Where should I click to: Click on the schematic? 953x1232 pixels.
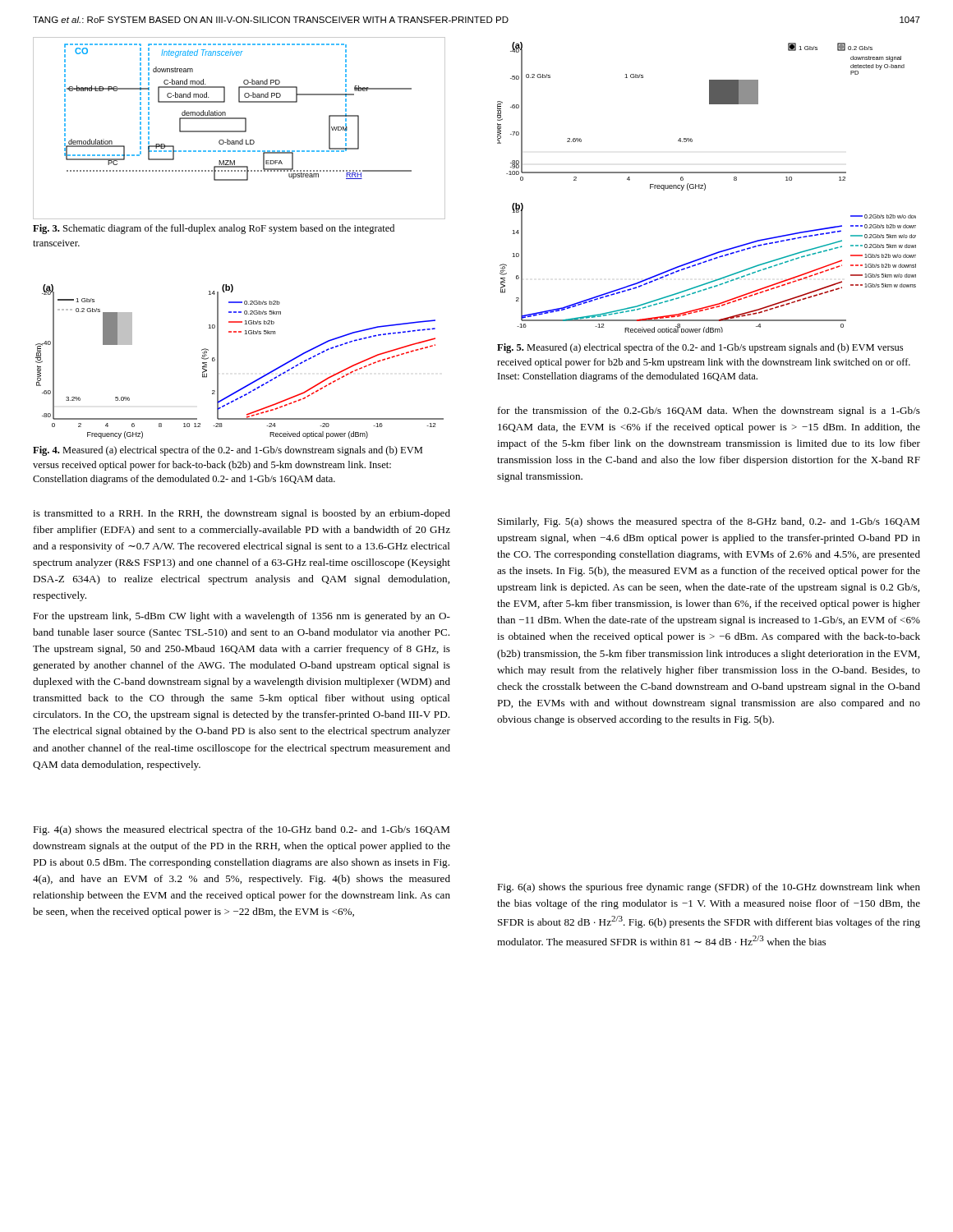tap(242, 130)
